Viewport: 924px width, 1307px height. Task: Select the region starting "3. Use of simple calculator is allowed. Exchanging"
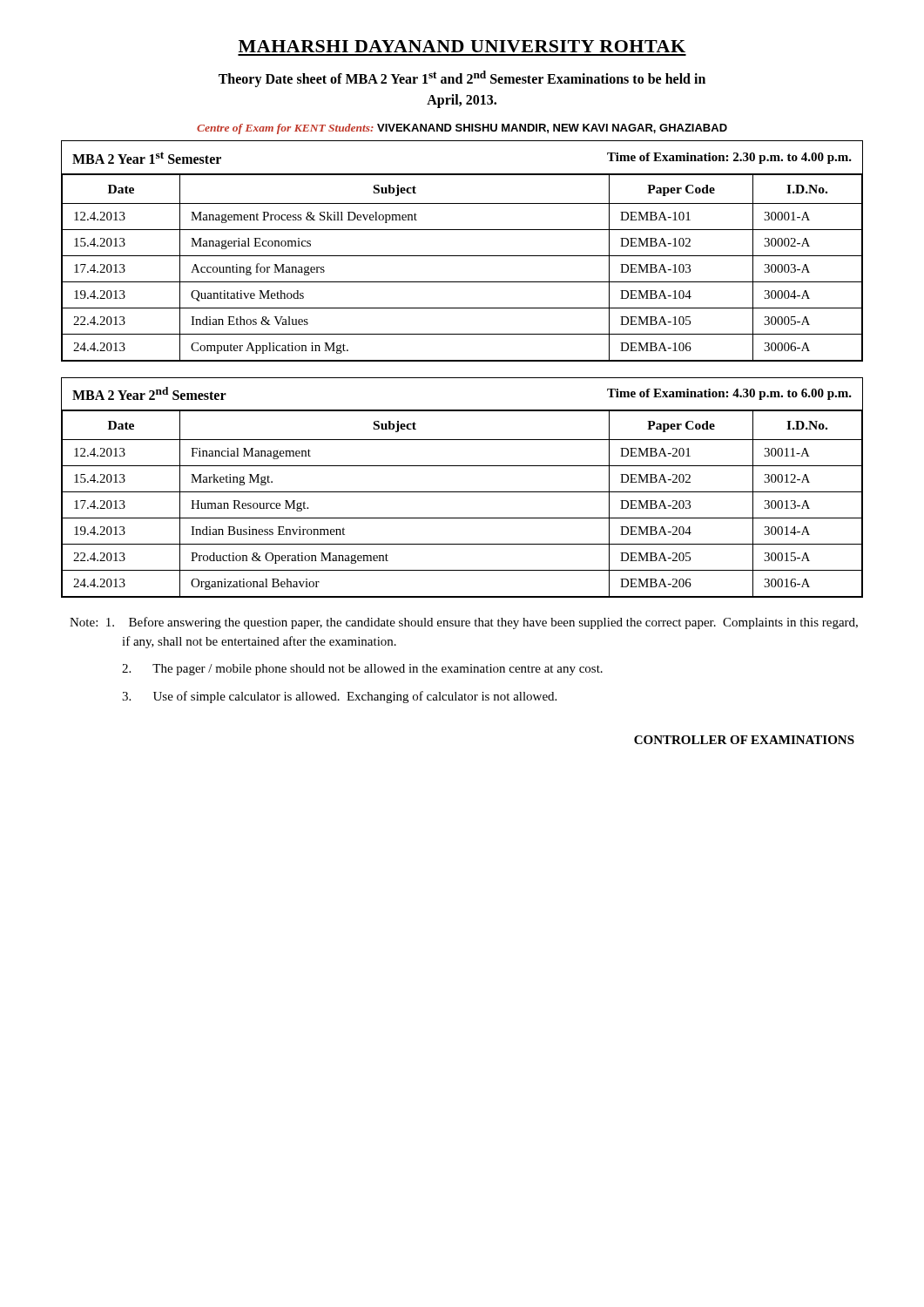(x=466, y=697)
